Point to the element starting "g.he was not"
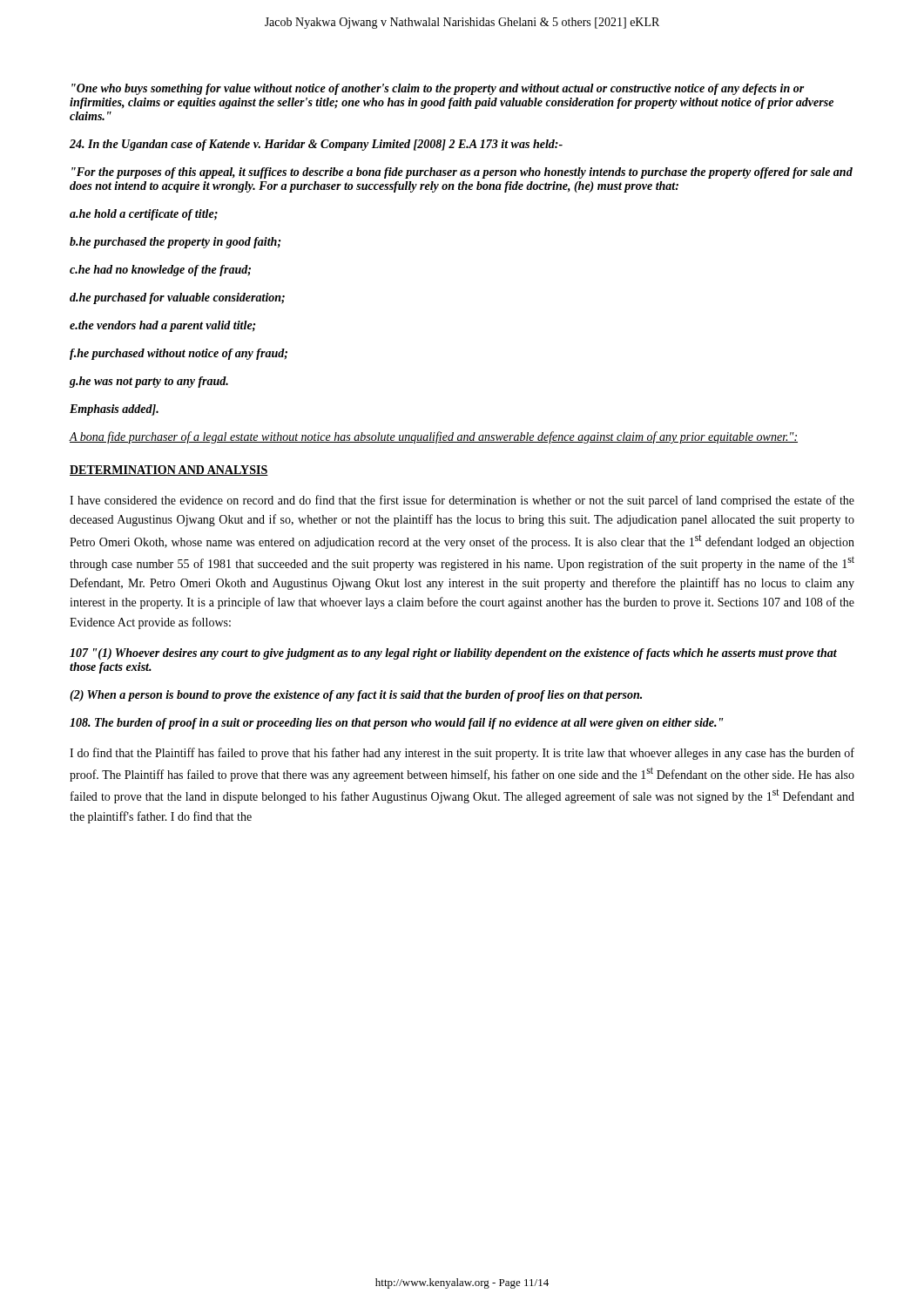The image size is (924, 1307). 149,381
